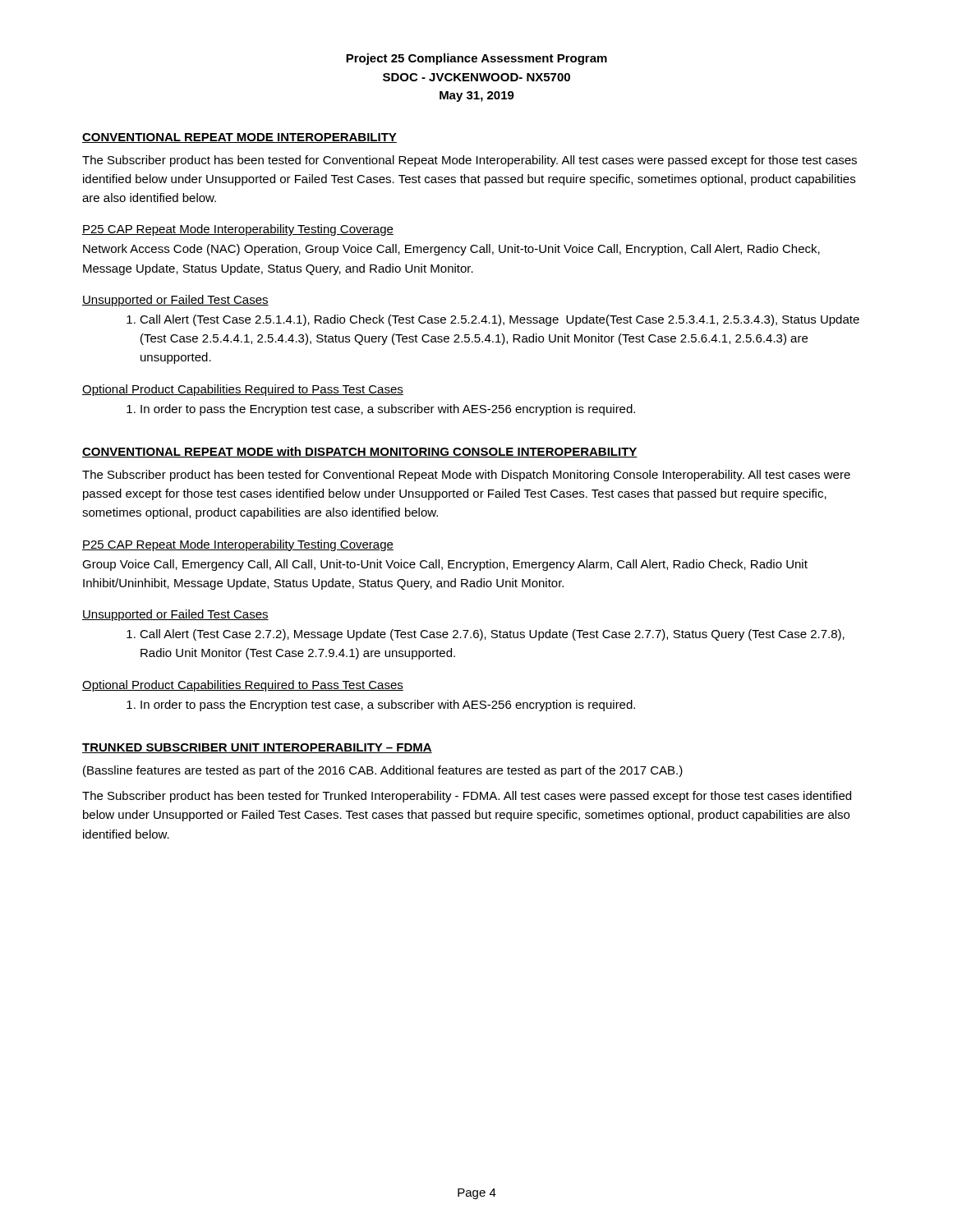Click on the passage starting "Group Voice Call, Emergency"
The height and width of the screenshot is (1232, 953).
(445, 573)
